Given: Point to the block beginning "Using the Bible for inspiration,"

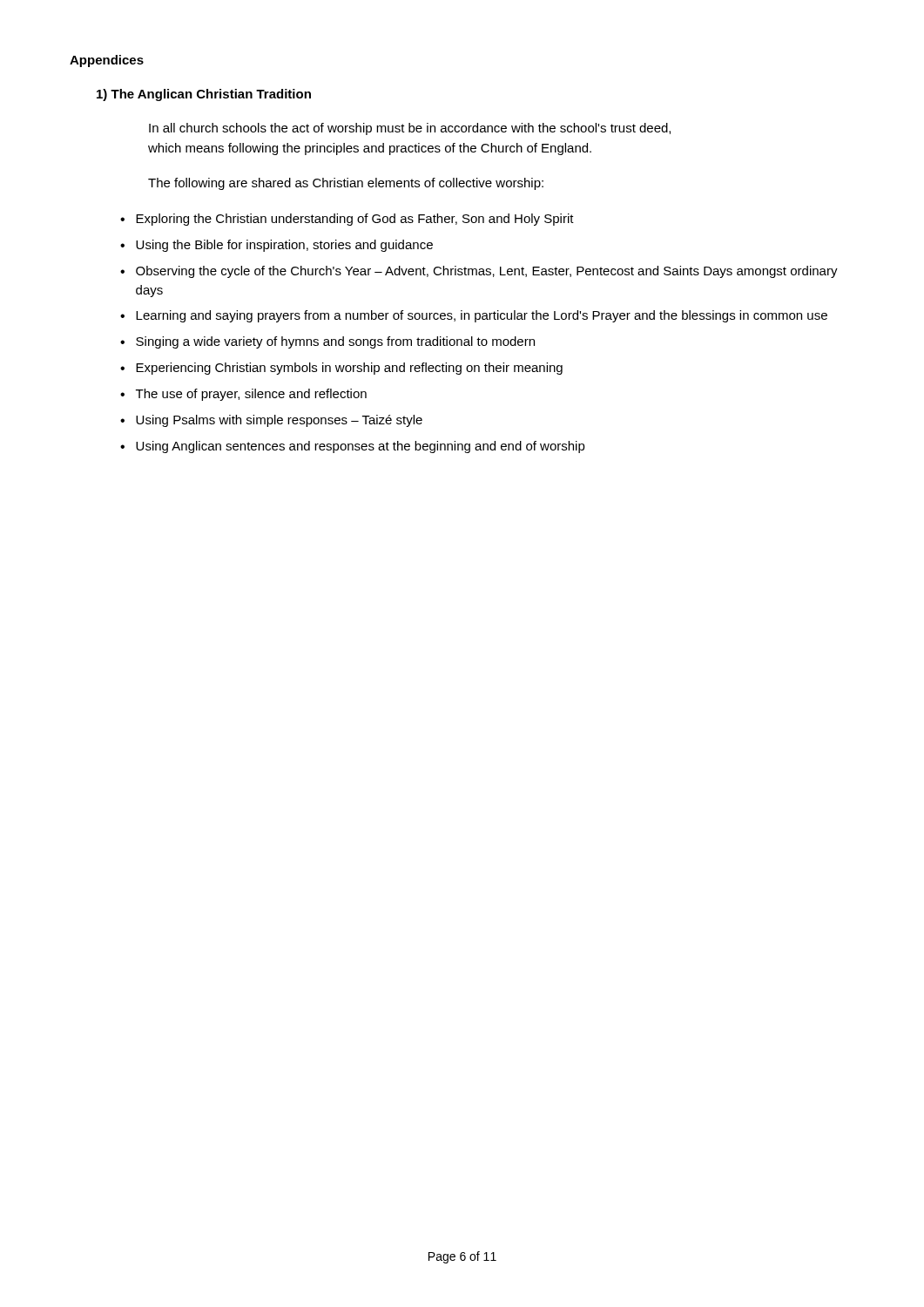Looking at the screenshot, I should (284, 244).
